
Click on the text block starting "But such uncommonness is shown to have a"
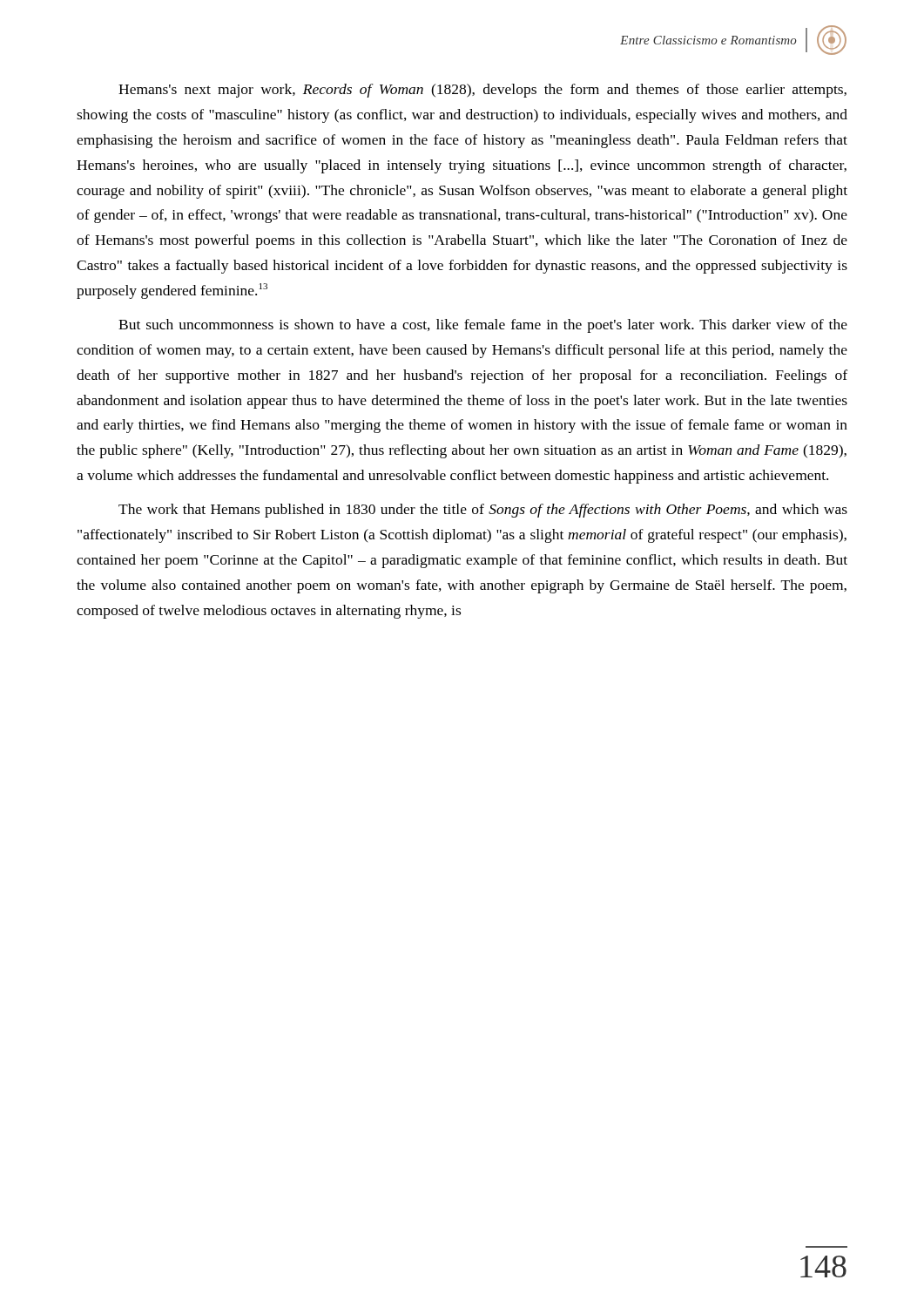point(462,400)
